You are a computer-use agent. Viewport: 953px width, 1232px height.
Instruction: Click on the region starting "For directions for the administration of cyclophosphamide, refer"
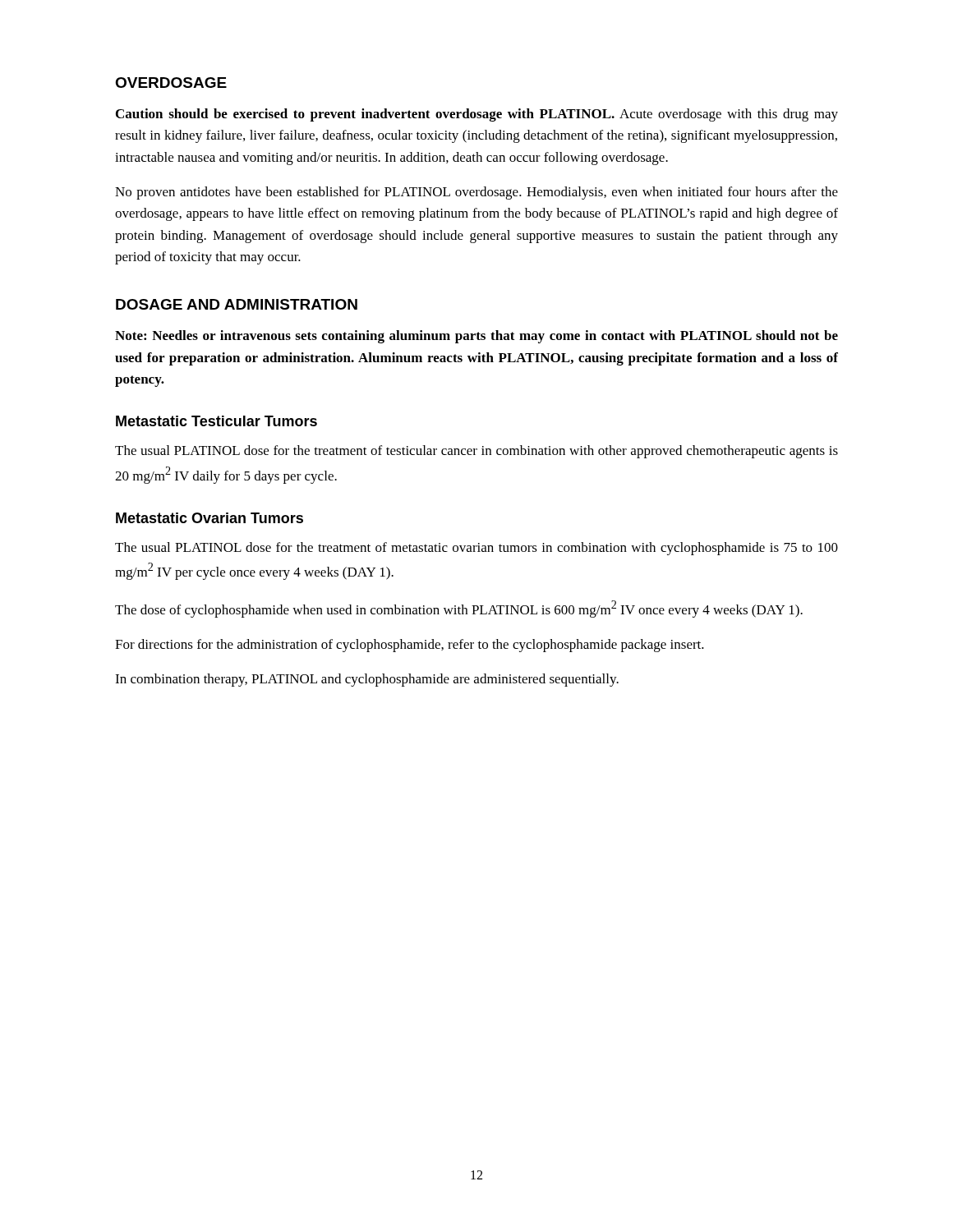pyautogui.click(x=410, y=644)
